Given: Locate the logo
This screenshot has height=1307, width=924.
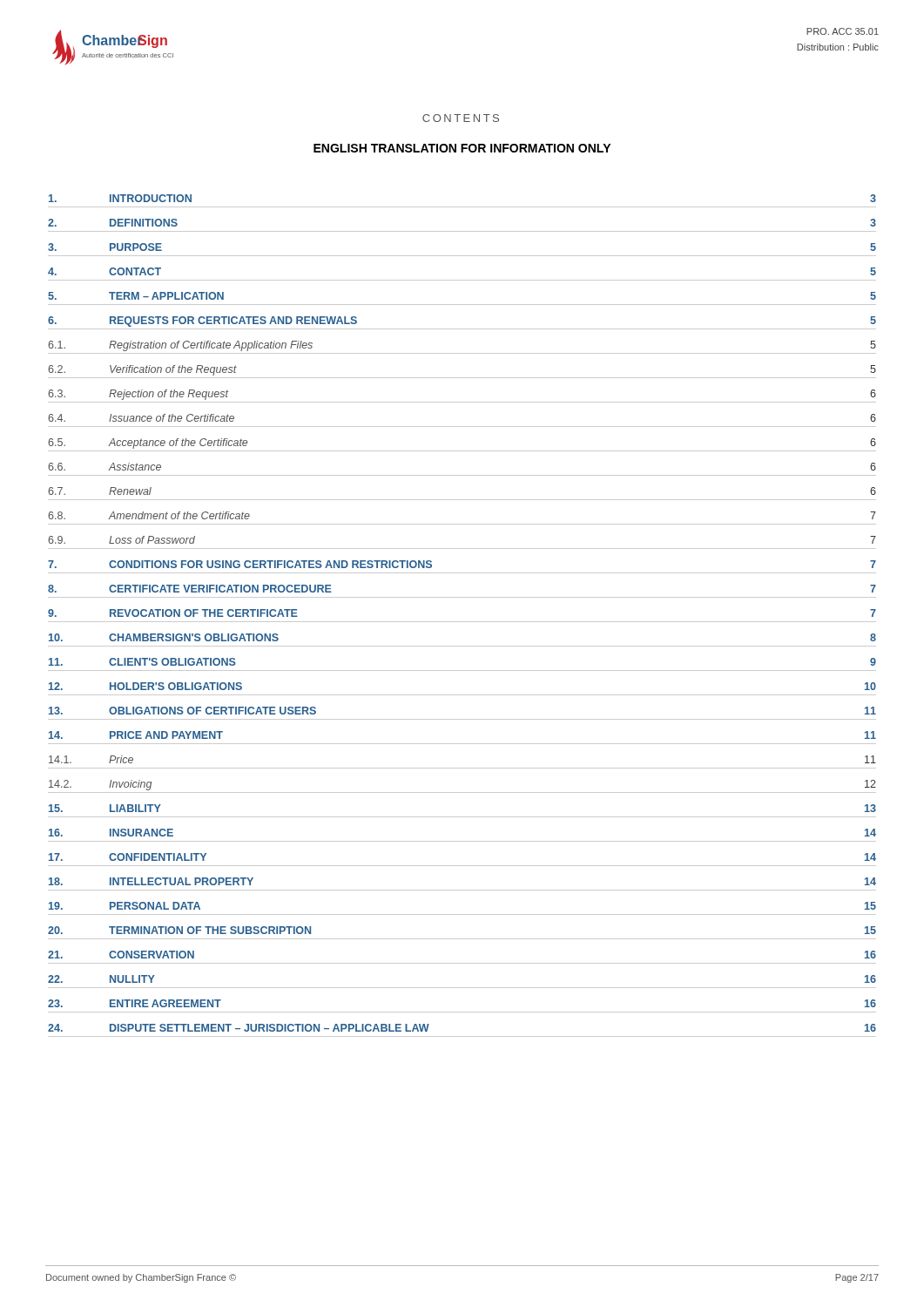Looking at the screenshot, I should [117, 50].
